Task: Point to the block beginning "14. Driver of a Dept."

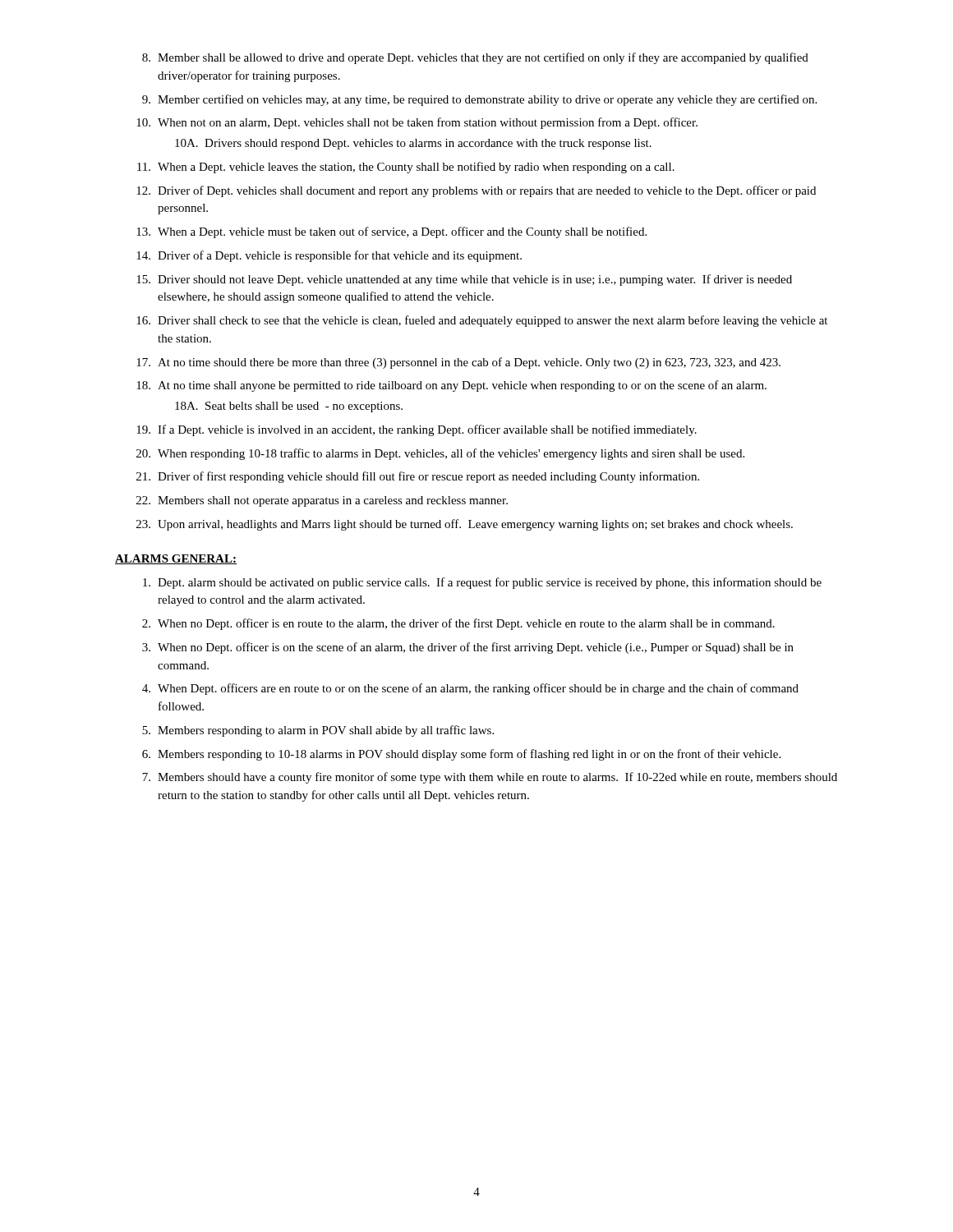Action: (476, 256)
